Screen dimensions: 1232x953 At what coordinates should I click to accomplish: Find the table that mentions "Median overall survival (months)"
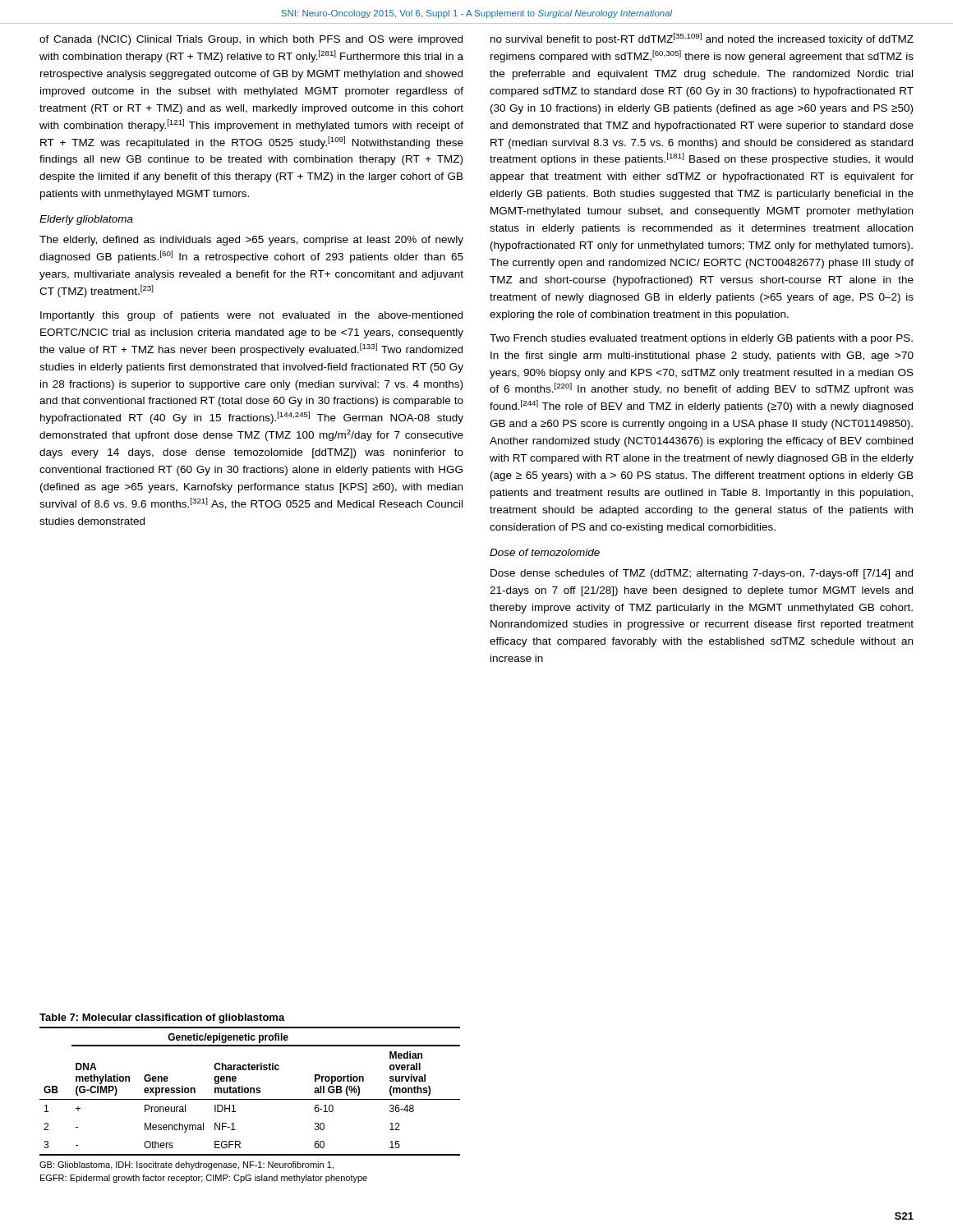tap(250, 1098)
